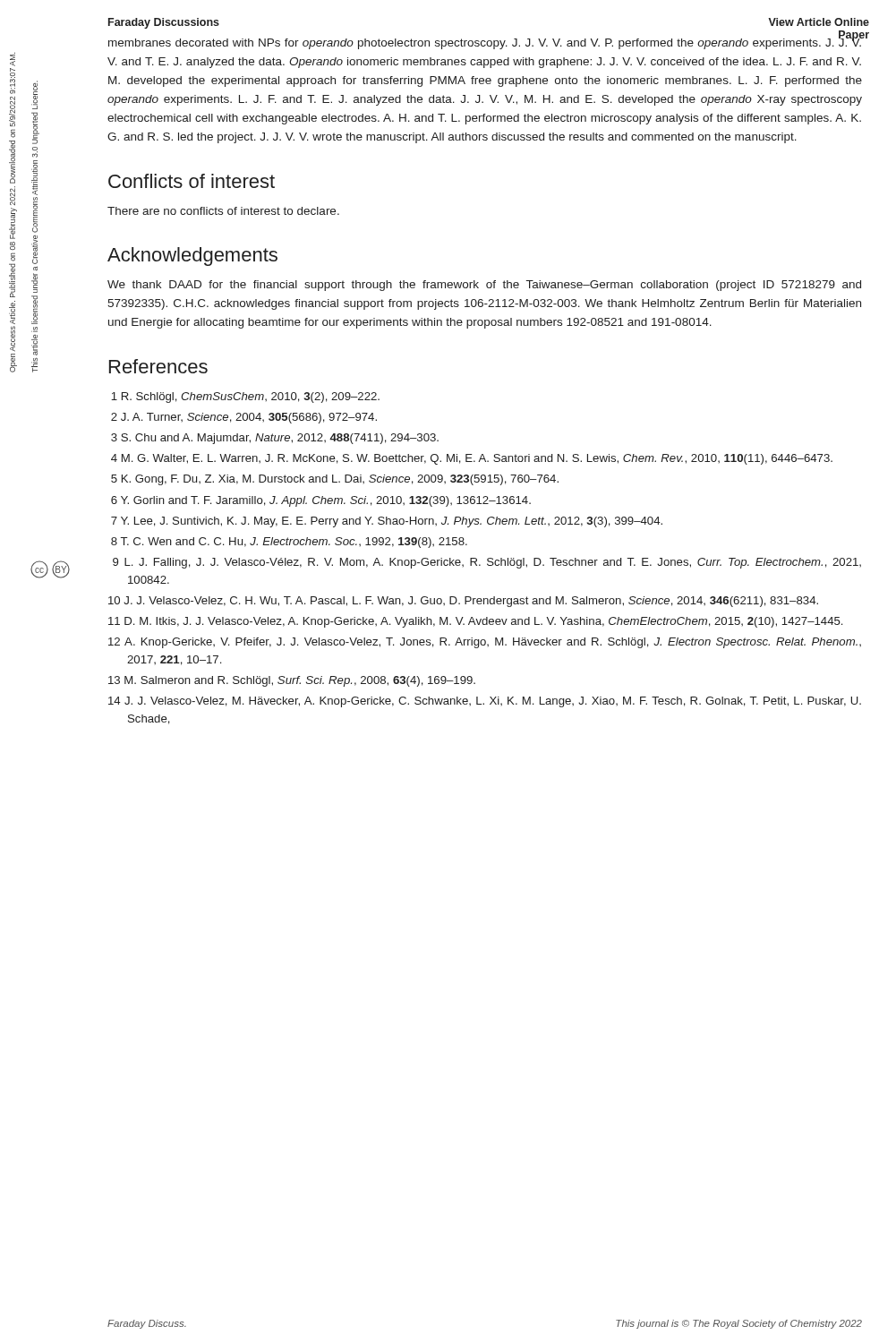Where is the passage that starts "We thank DAAD for the financial"?

pos(485,303)
